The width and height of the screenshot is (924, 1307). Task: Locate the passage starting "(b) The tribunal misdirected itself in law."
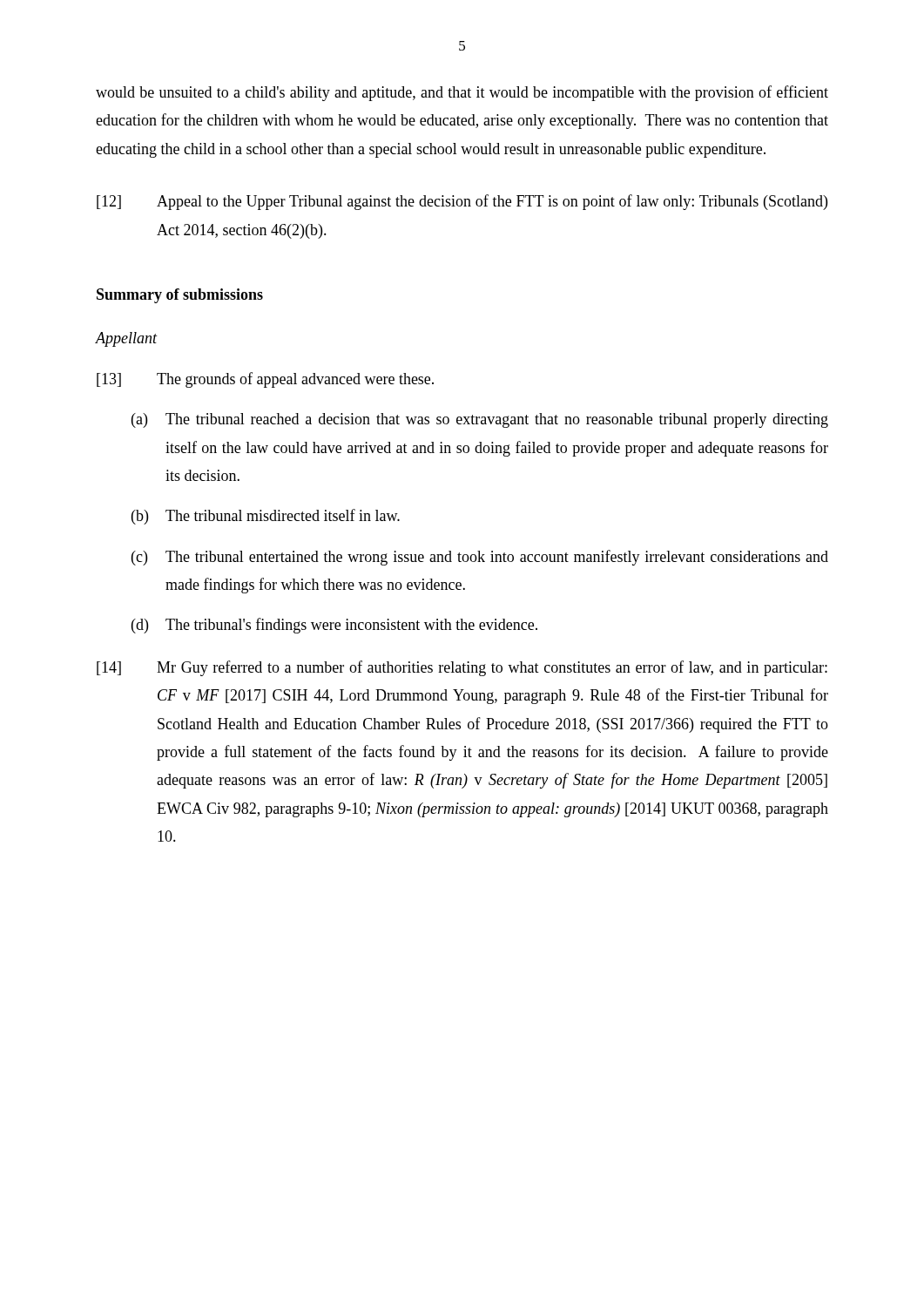tap(266, 517)
